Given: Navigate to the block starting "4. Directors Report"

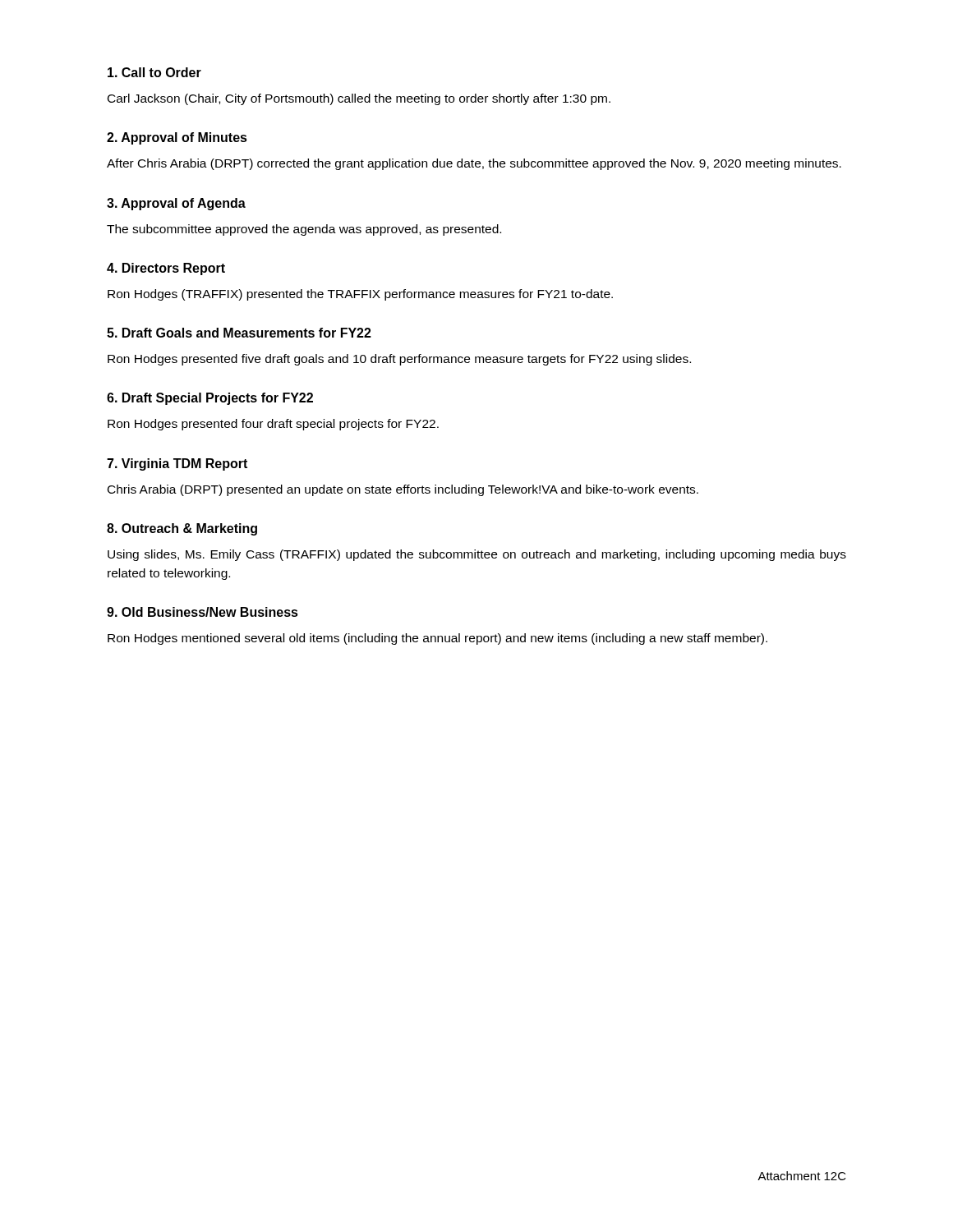Looking at the screenshot, I should coord(166,268).
